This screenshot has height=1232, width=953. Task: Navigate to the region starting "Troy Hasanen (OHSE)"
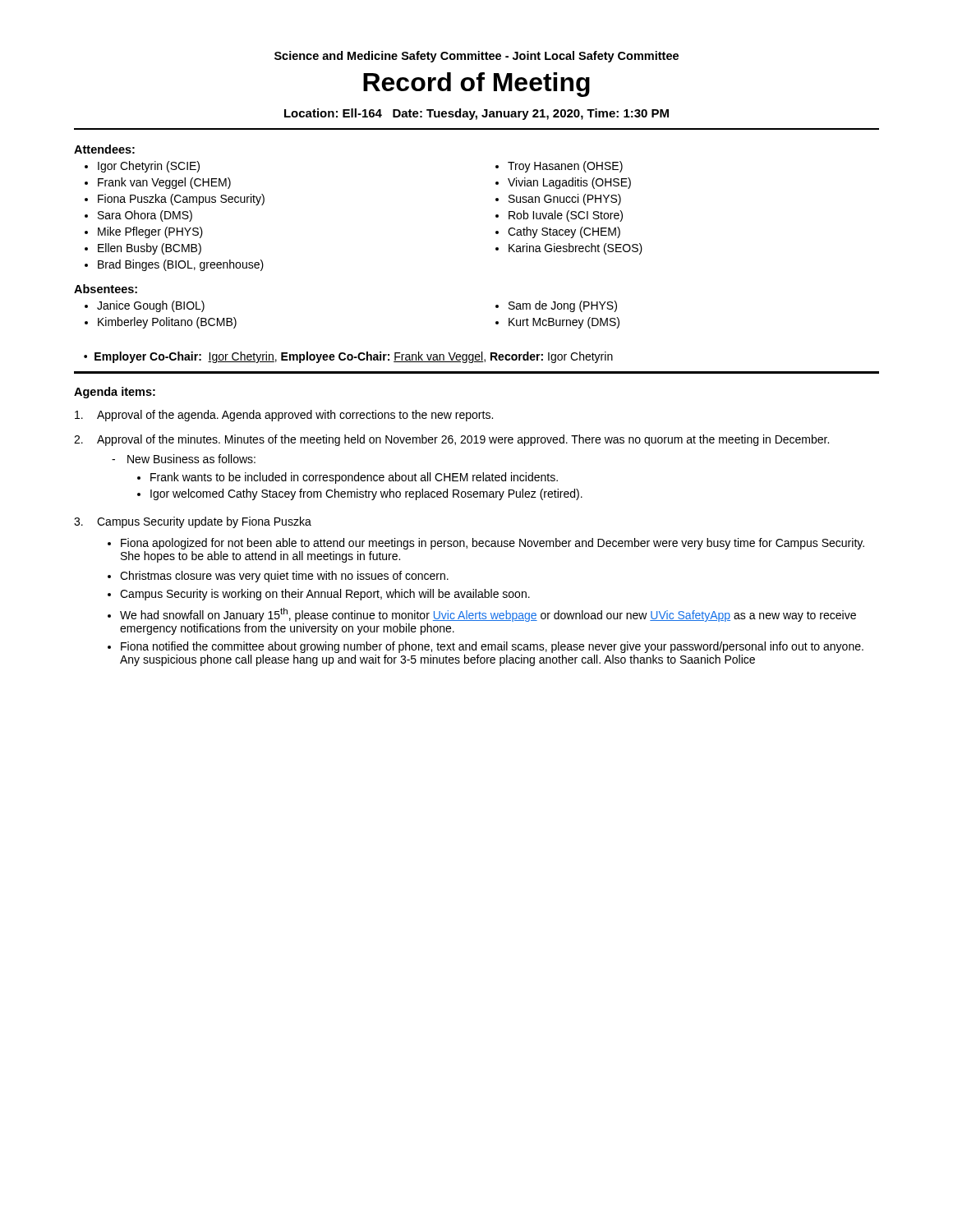[x=565, y=166]
